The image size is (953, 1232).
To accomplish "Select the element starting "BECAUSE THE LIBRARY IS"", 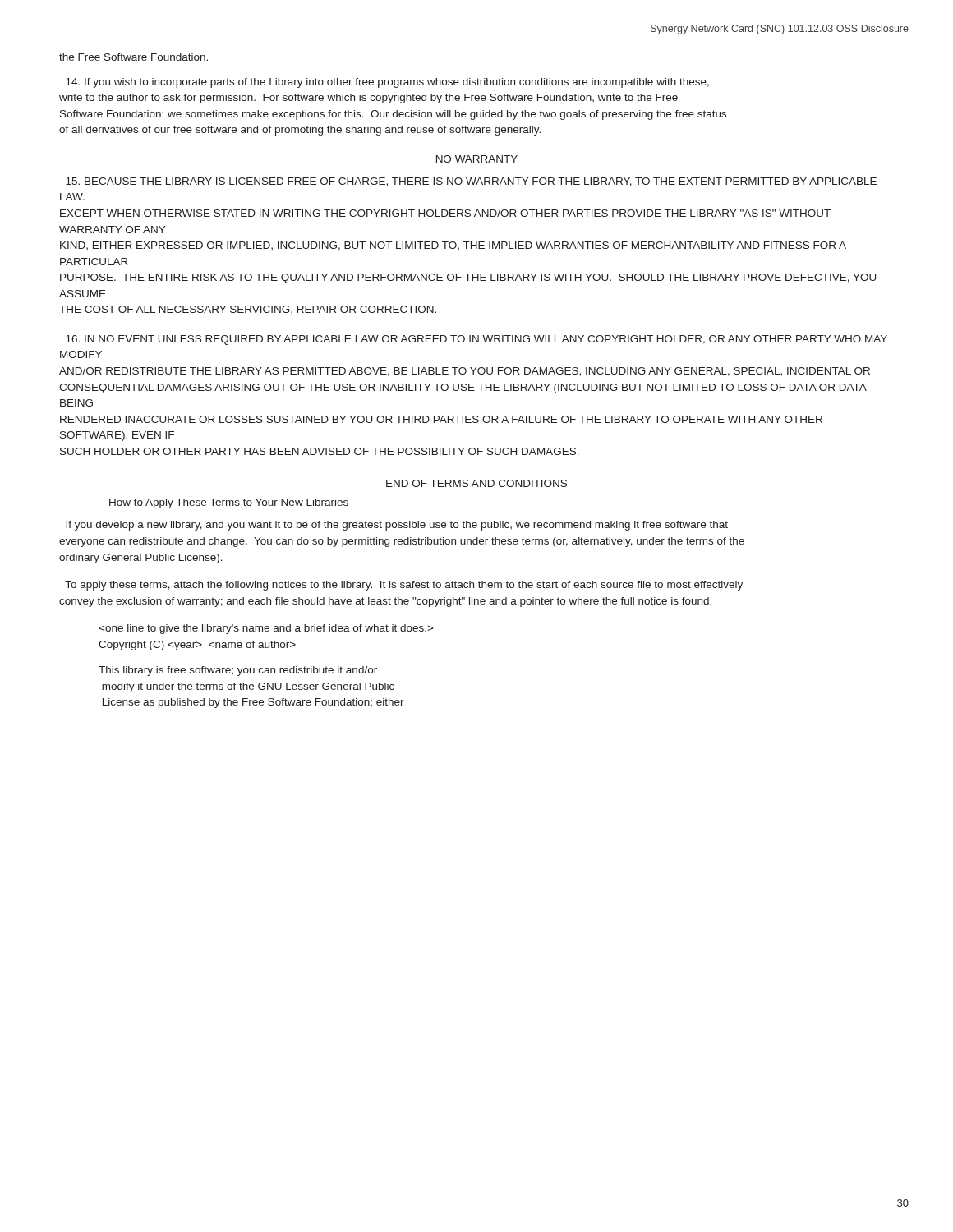I will (x=468, y=245).
